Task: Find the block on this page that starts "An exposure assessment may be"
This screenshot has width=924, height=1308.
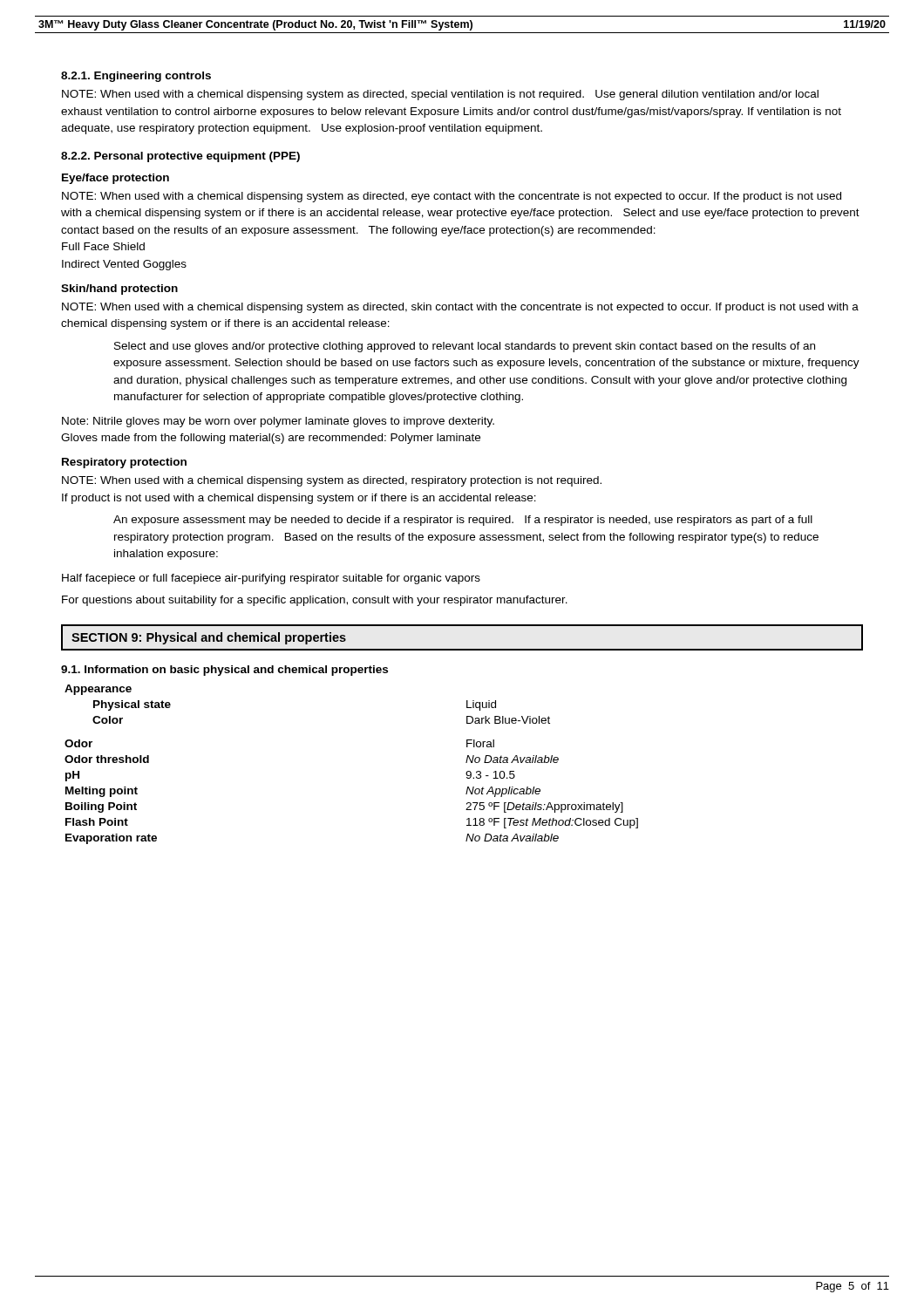Action: click(466, 536)
